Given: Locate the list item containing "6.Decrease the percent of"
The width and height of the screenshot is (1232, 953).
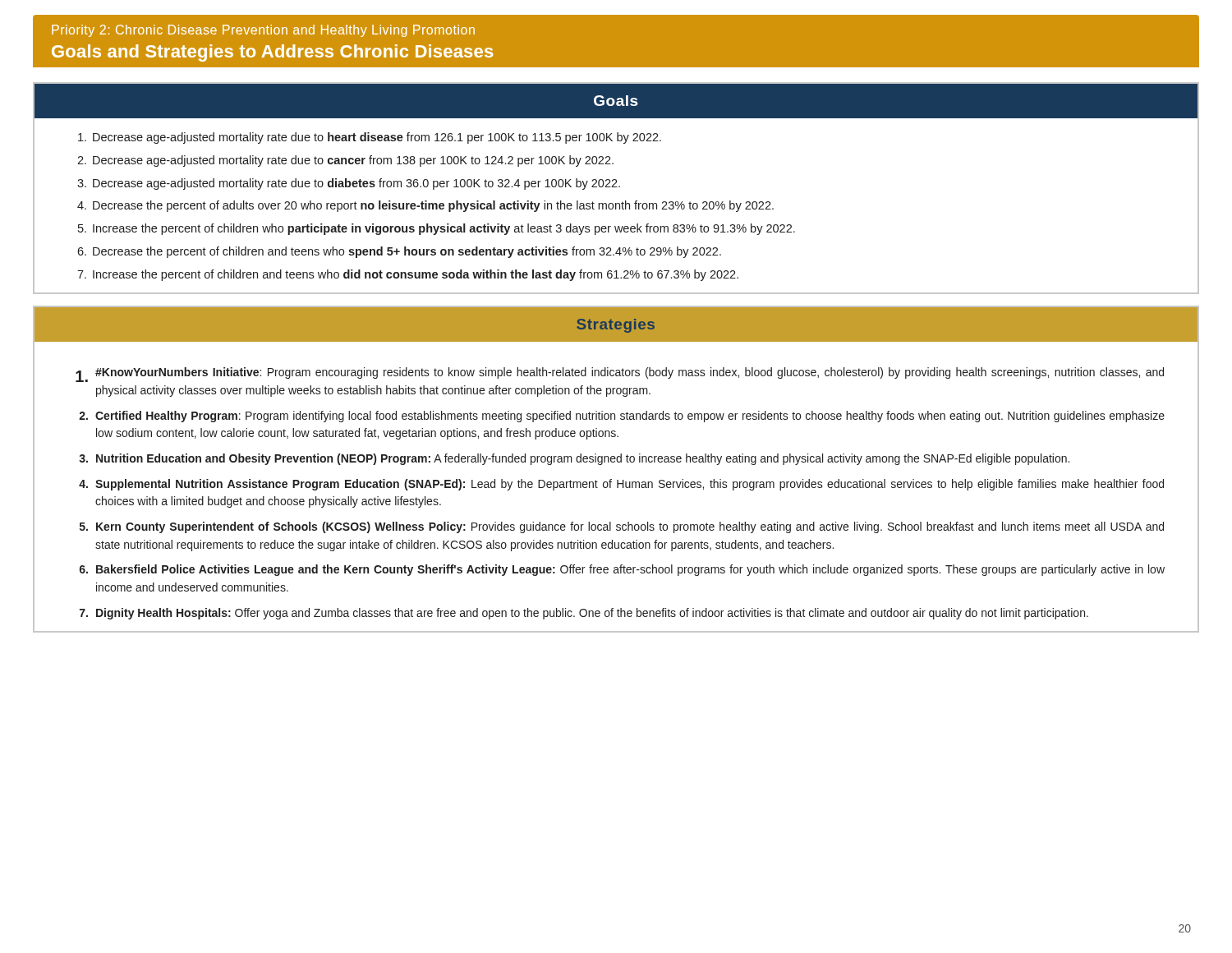Looking at the screenshot, I should point(395,252).
